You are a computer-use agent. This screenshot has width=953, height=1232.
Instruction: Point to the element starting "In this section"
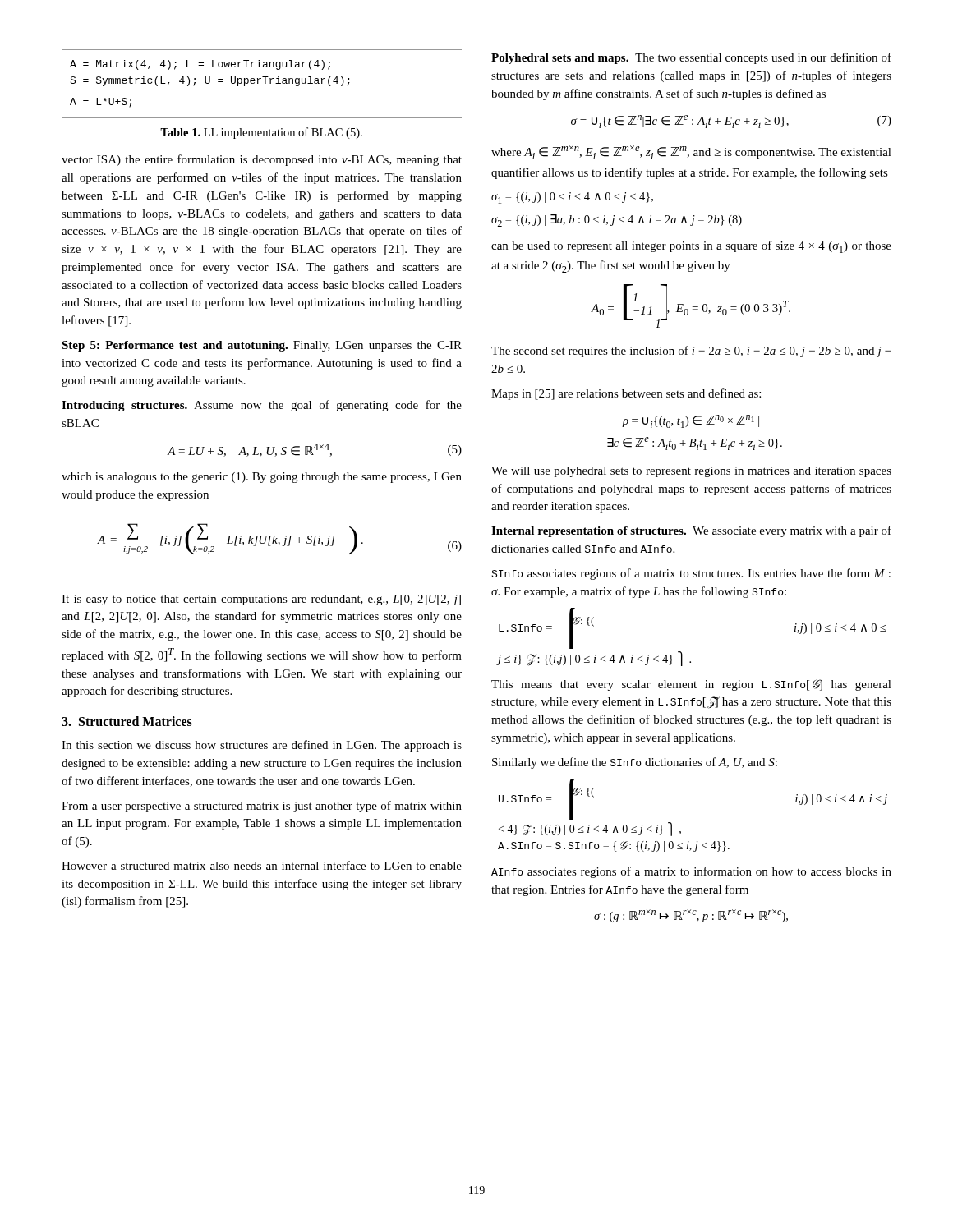(262, 764)
